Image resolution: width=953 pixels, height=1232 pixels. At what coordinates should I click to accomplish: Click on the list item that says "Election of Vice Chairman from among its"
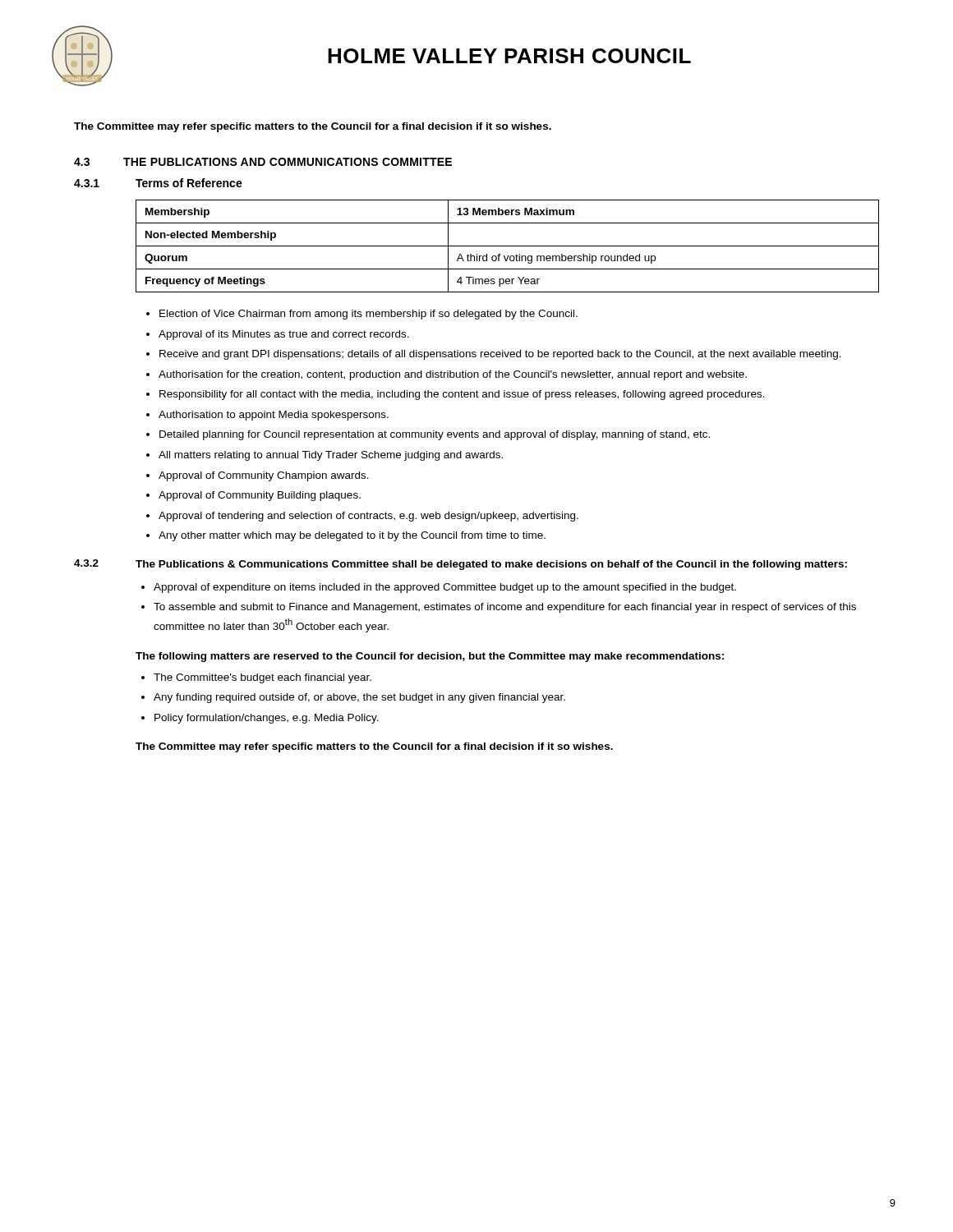(x=368, y=313)
